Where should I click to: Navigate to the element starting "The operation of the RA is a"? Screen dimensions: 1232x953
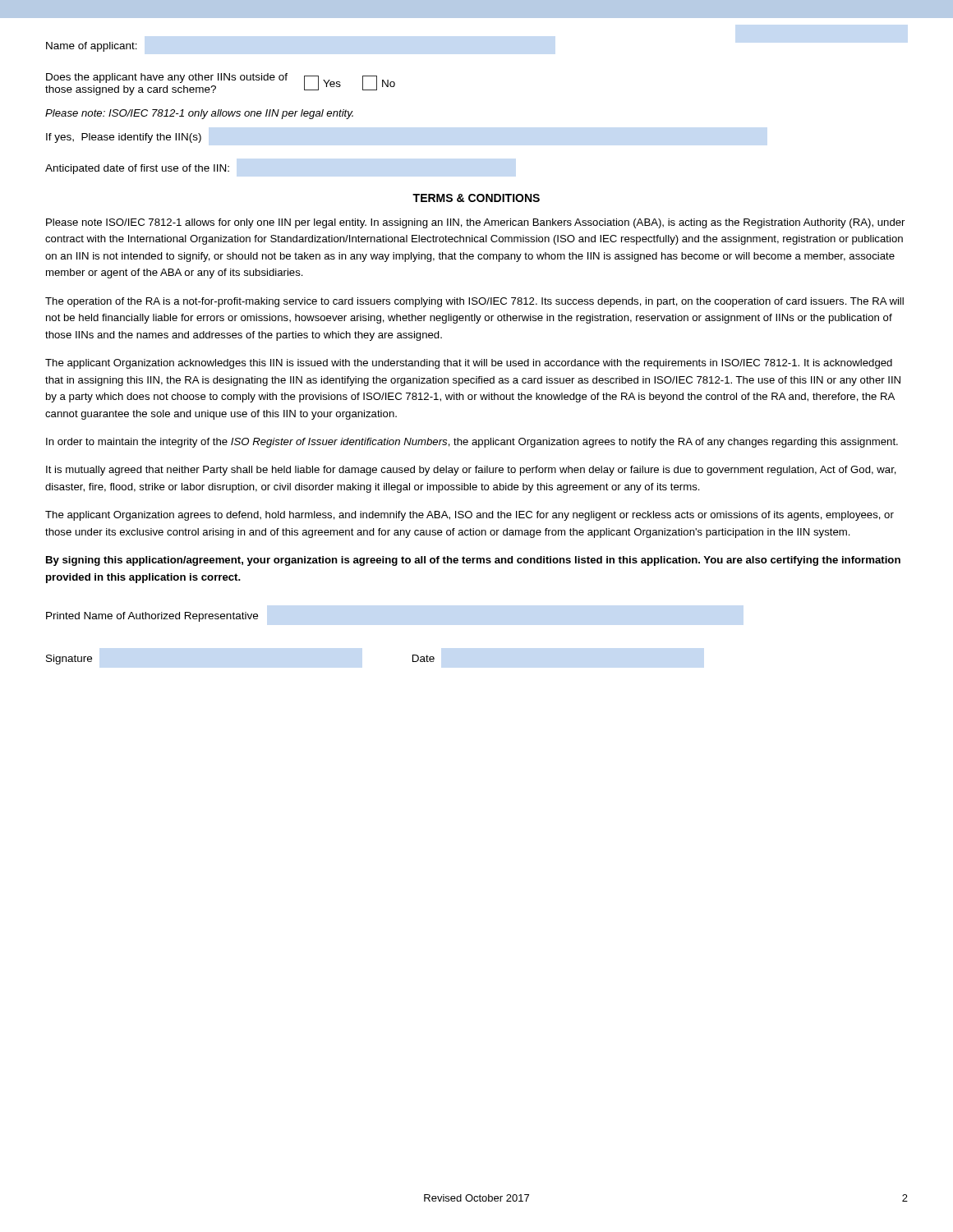tap(475, 318)
